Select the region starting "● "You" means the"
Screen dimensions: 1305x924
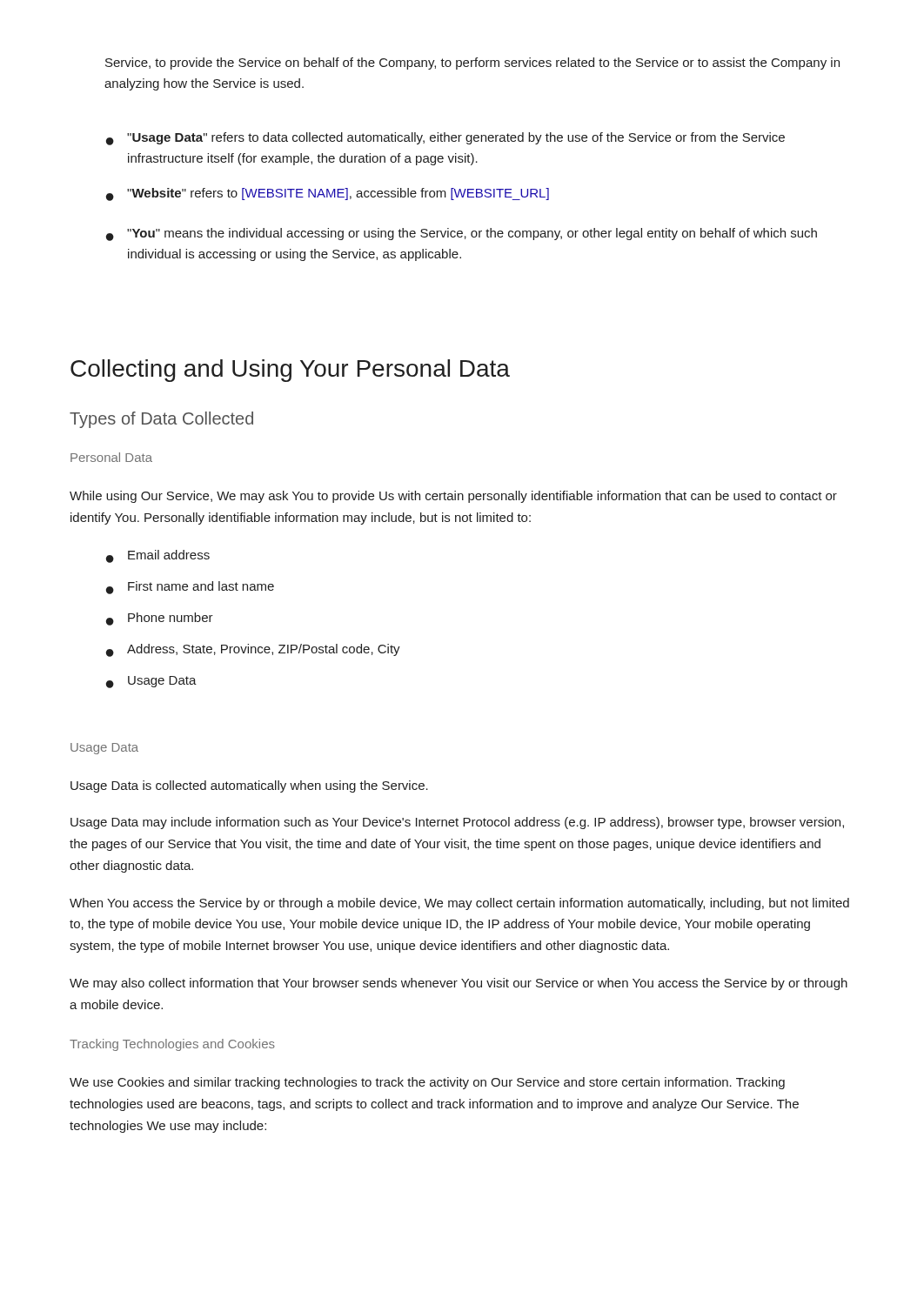[x=479, y=244]
